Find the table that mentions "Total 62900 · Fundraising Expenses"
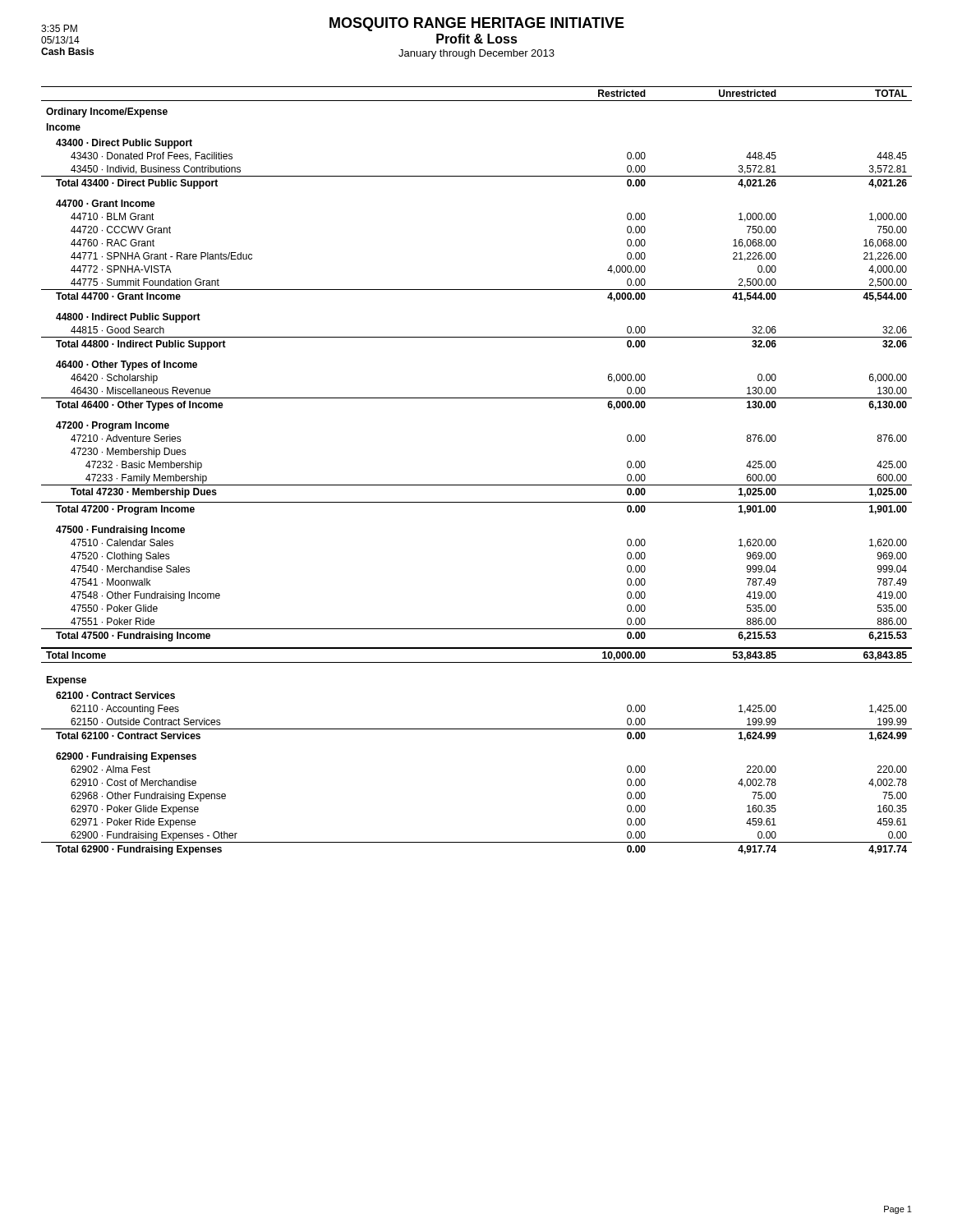This screenshot has width=953, height=1232. pyautogui.click(x=476, y=471)
